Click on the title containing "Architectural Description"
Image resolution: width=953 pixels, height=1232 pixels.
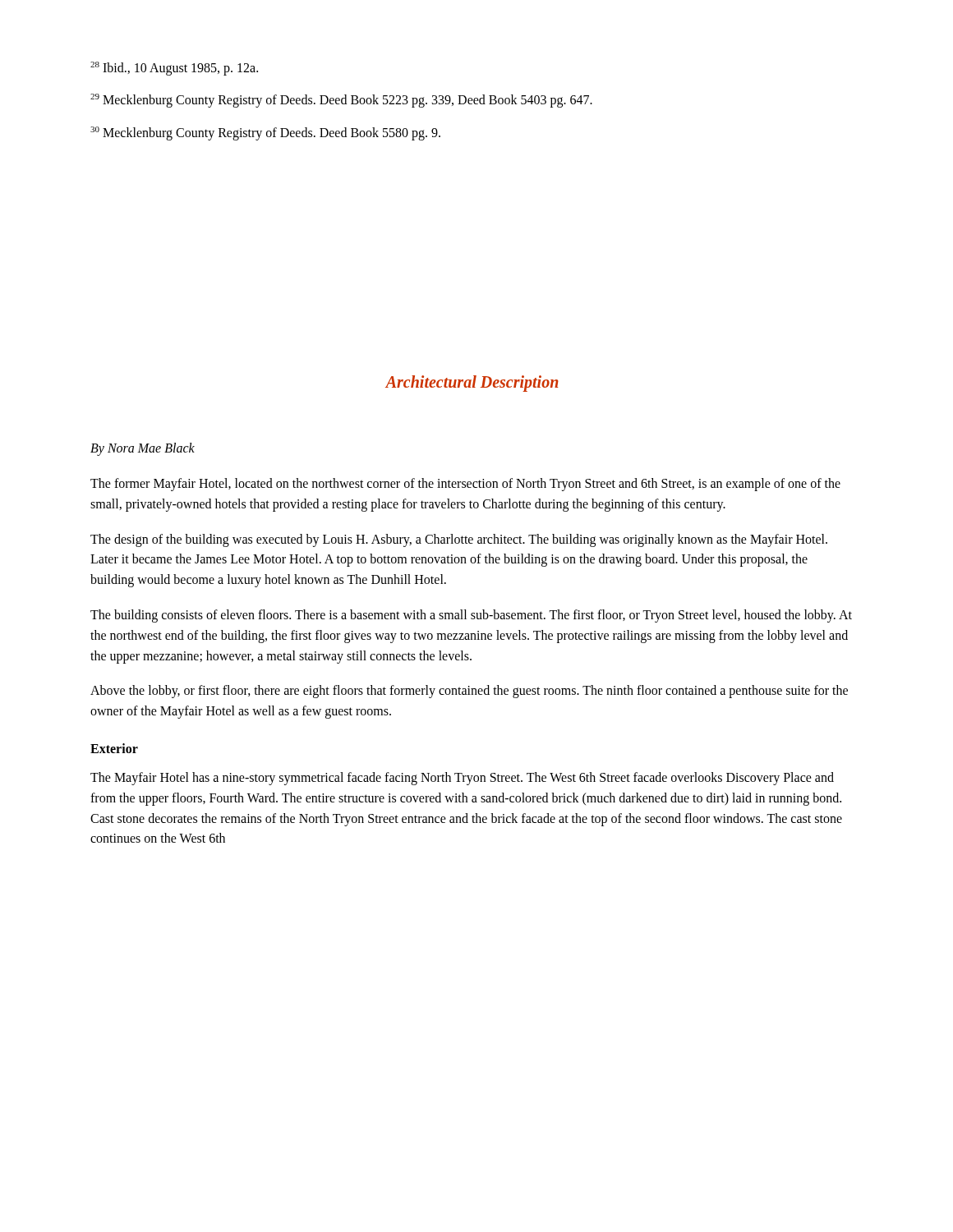(472, 382)
